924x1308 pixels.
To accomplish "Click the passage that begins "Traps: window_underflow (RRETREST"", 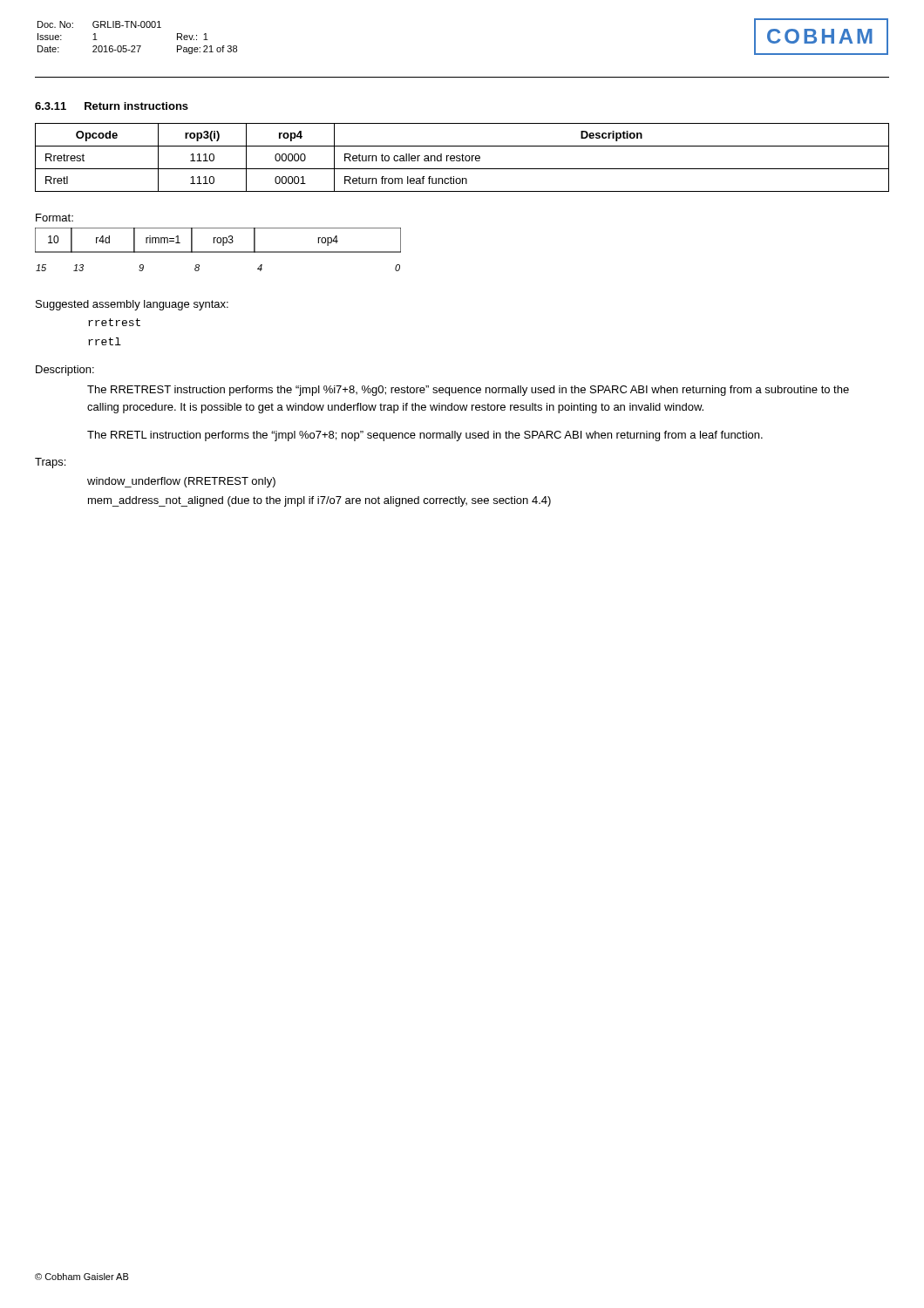I will pyautogui.click(x=50, y=463).
